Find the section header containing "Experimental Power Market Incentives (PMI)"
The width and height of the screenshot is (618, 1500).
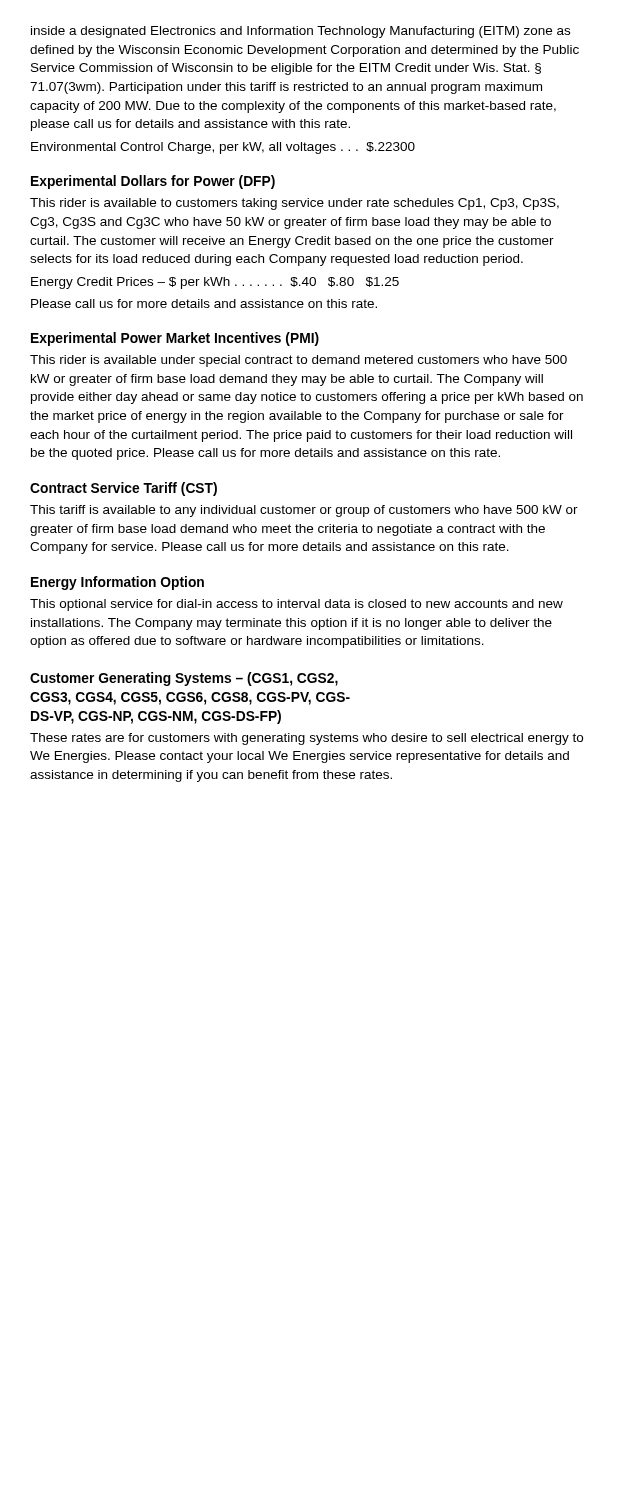click(x=175, y=339)
